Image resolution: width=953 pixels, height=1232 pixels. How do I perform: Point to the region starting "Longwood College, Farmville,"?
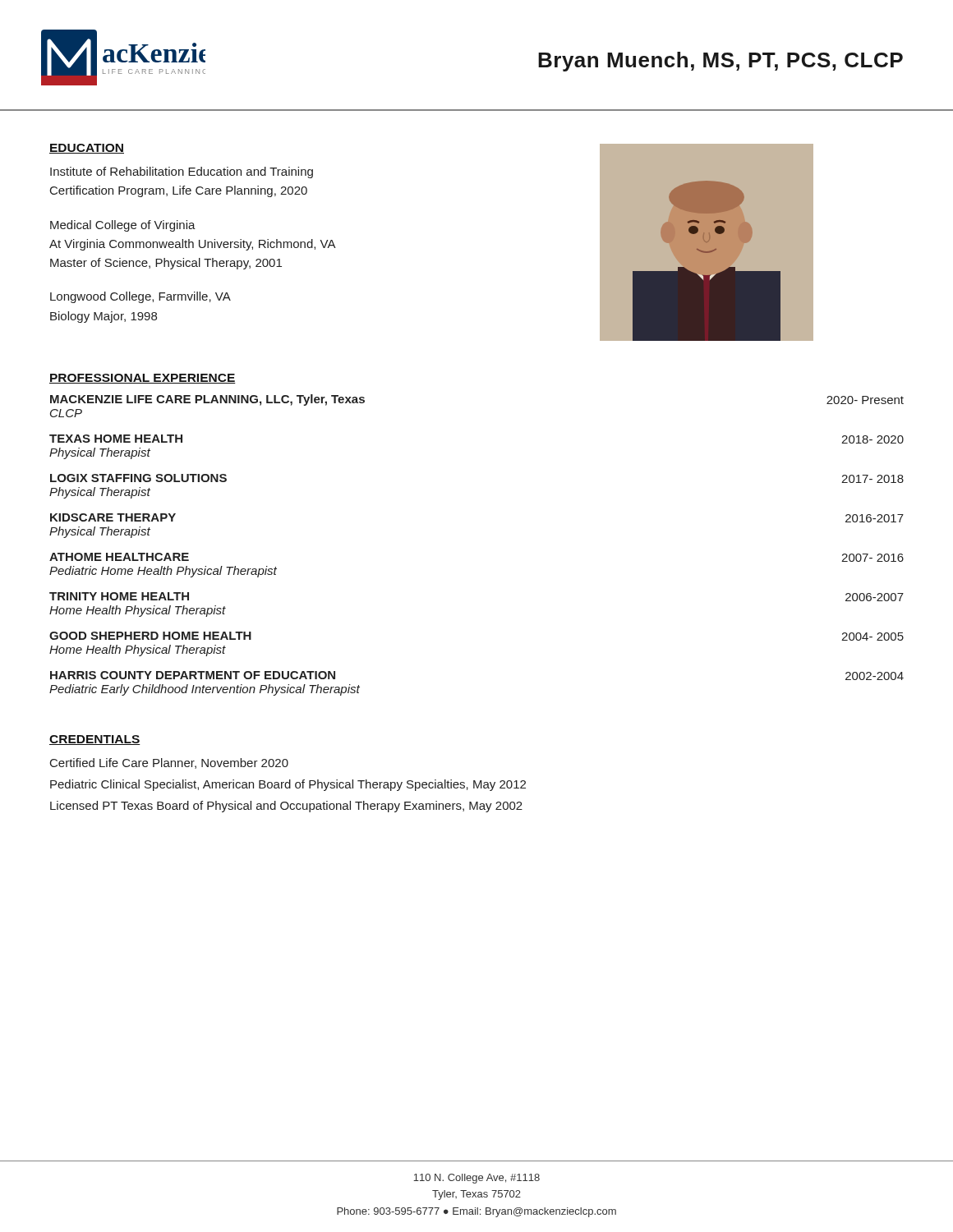tap(140, 297)
